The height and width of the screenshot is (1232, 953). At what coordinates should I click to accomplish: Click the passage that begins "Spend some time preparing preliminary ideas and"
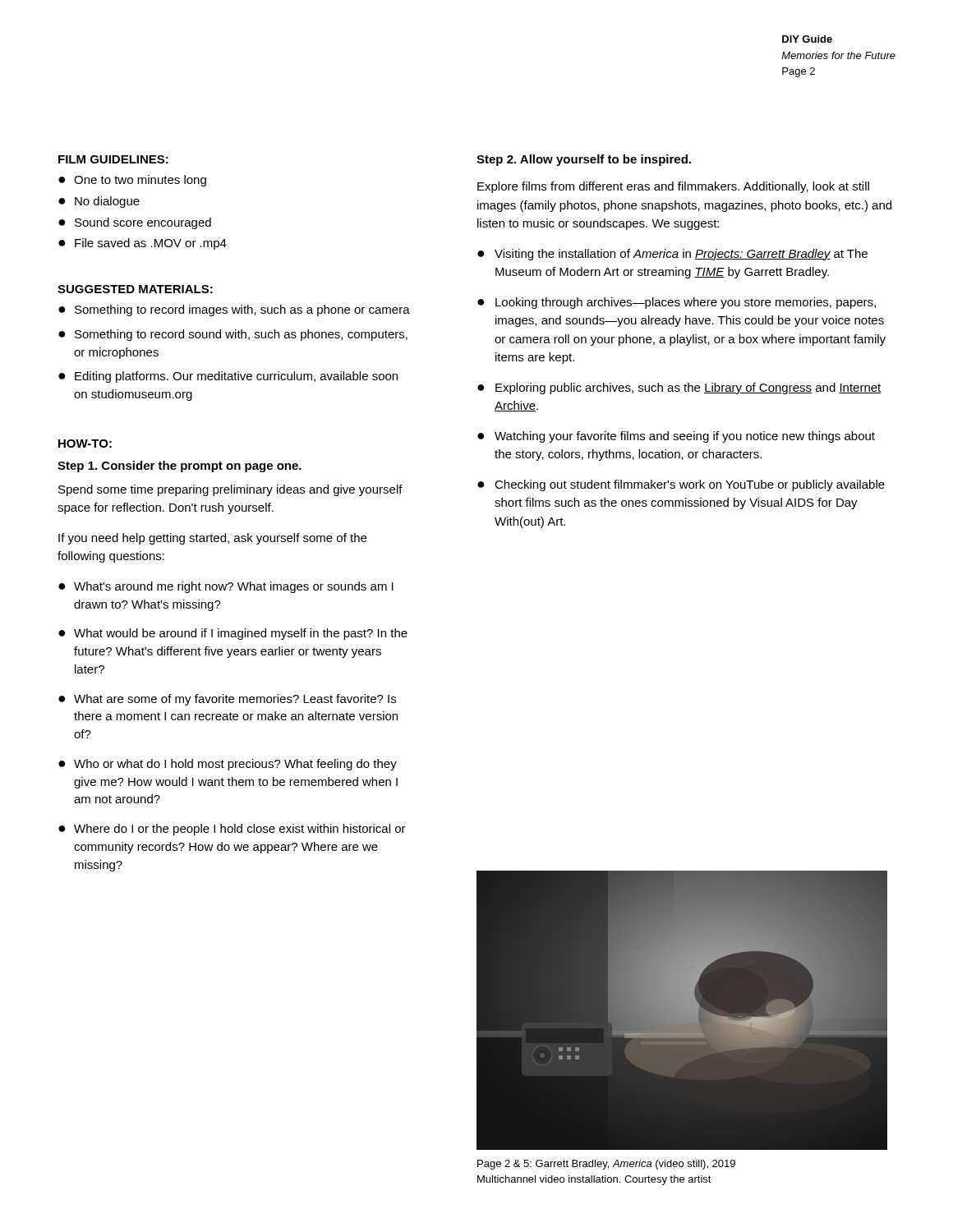click(x=230, y=498)
